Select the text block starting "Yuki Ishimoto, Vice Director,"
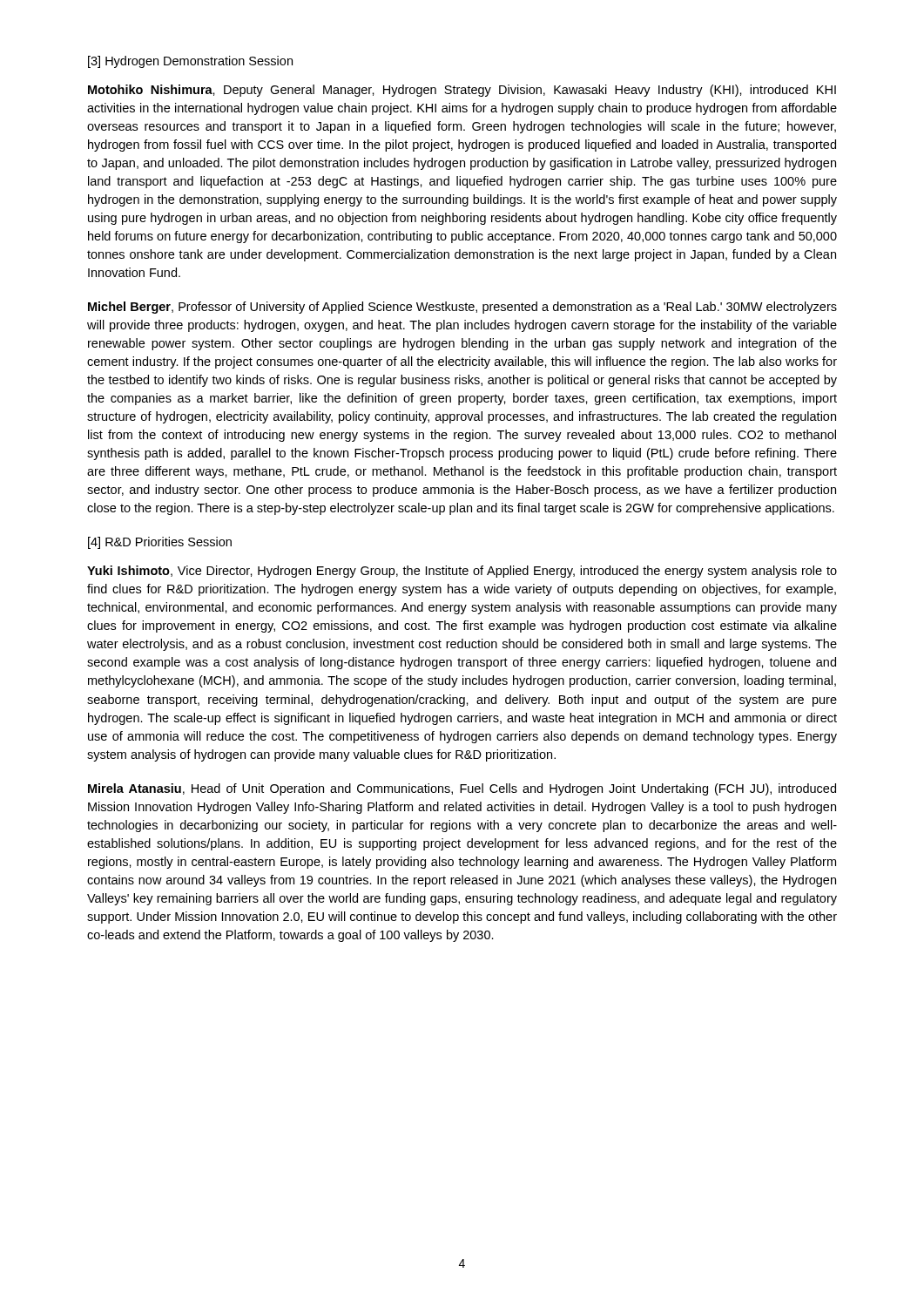Image resolution: width=924 pixels, height=1307 pixels. pyautogui.click(x=462, y=663)
